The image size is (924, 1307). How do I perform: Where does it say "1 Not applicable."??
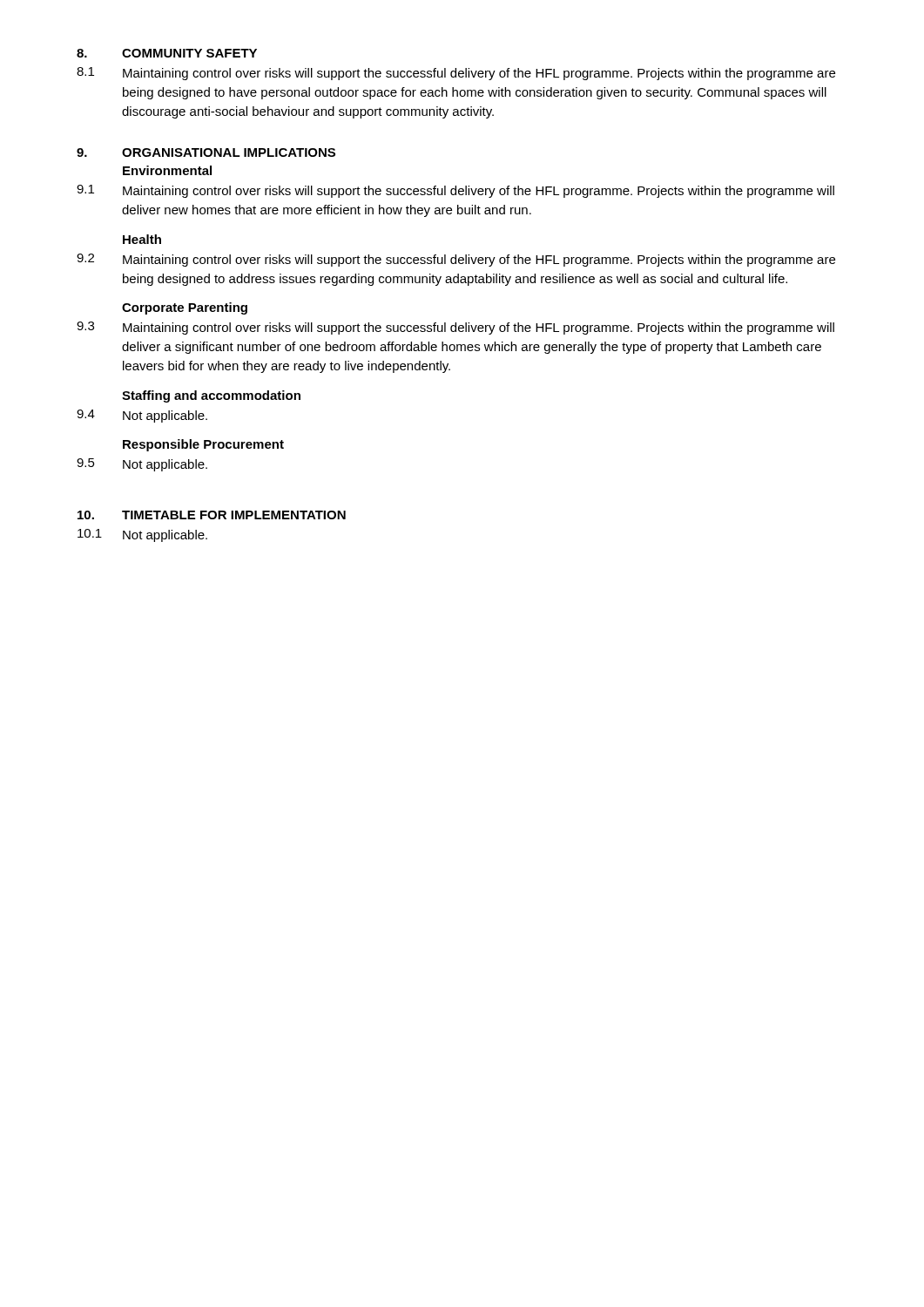click(142, 535)
